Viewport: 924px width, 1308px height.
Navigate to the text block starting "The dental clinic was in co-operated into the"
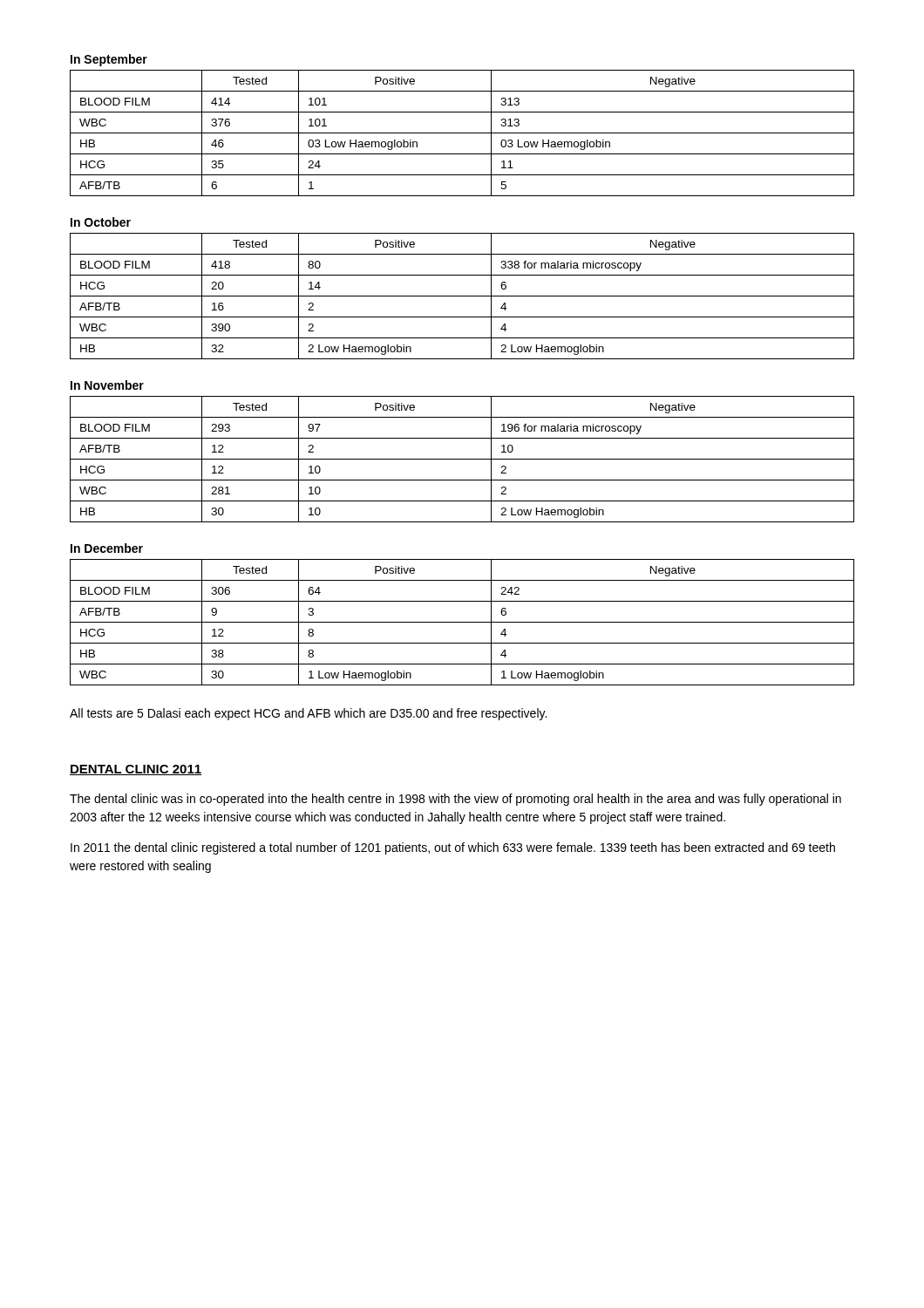(456, 808)
